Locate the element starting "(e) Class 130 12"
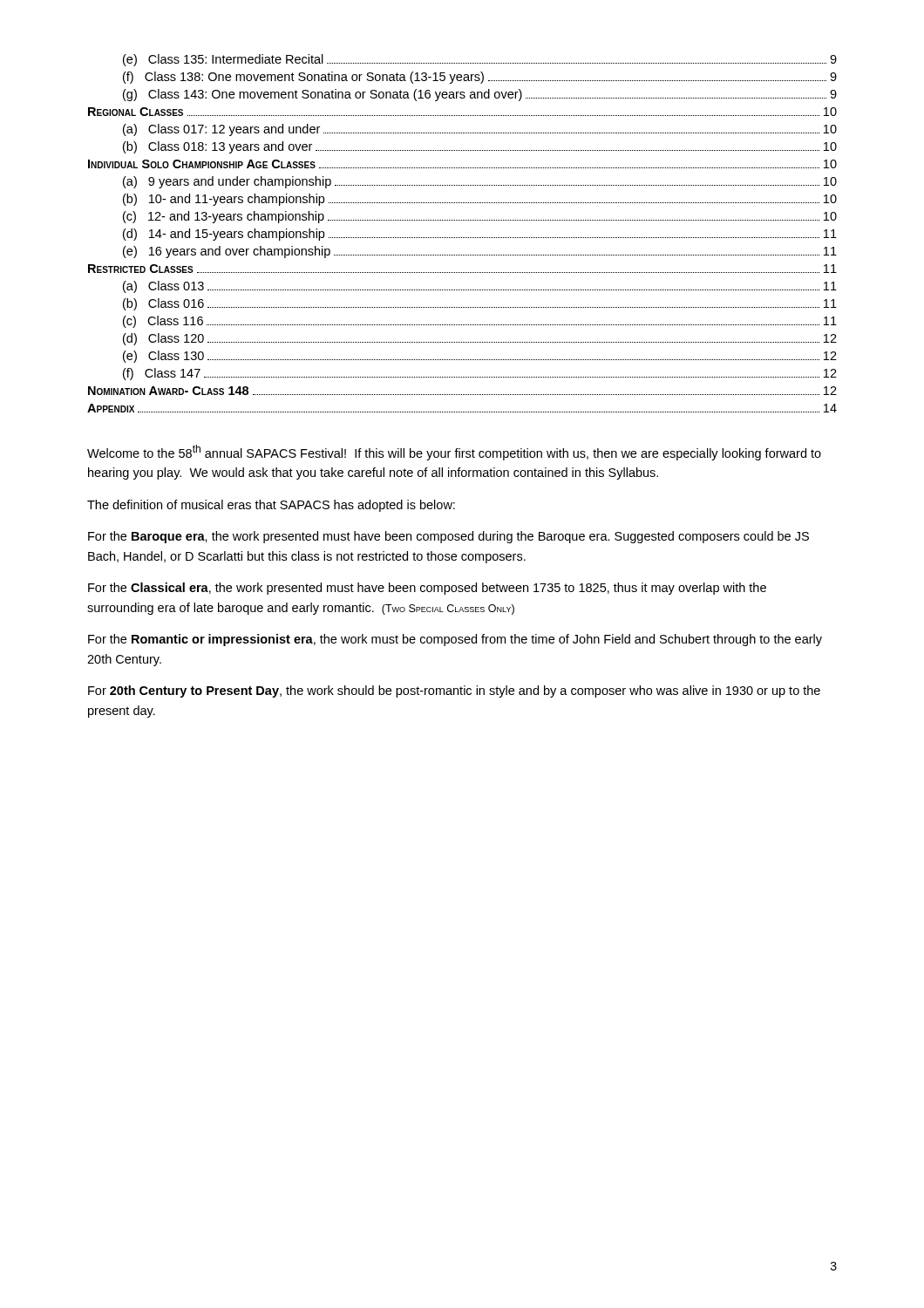Screen dimensions: 1308x924 (x=479, y=356)
